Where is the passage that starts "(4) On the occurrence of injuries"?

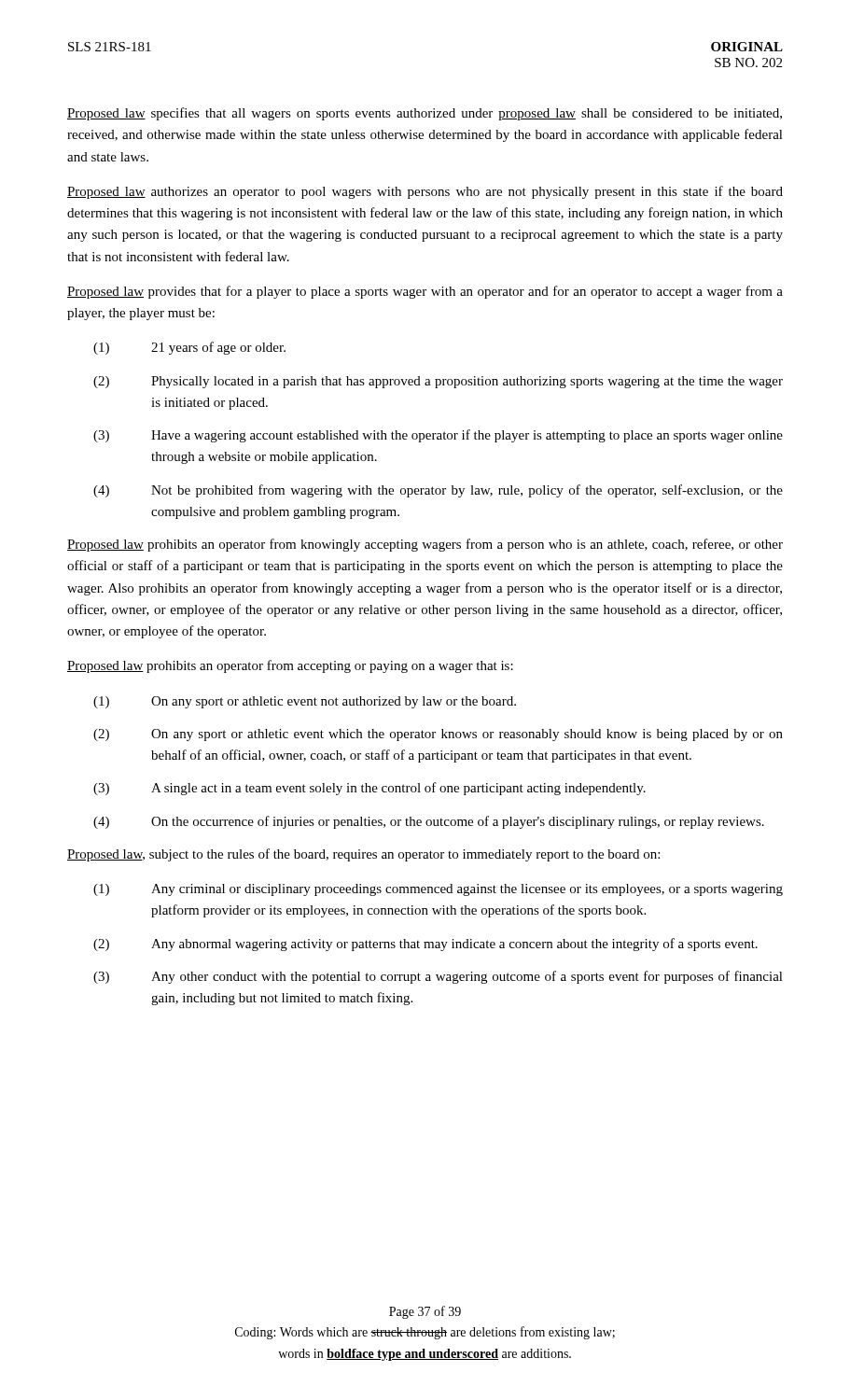click(425, 821)
